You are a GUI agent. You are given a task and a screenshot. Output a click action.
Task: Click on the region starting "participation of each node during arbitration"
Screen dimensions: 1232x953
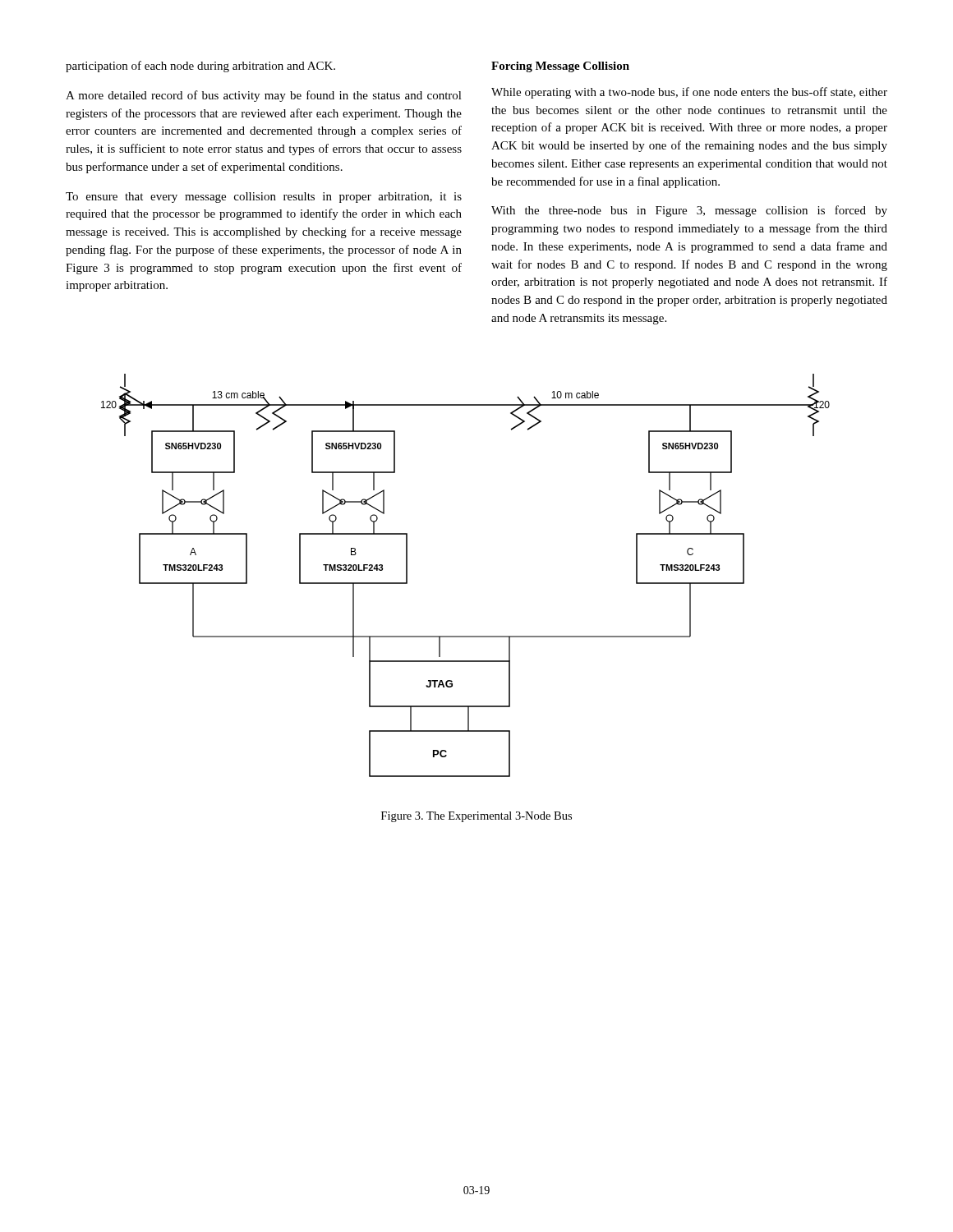coord(264,176)
